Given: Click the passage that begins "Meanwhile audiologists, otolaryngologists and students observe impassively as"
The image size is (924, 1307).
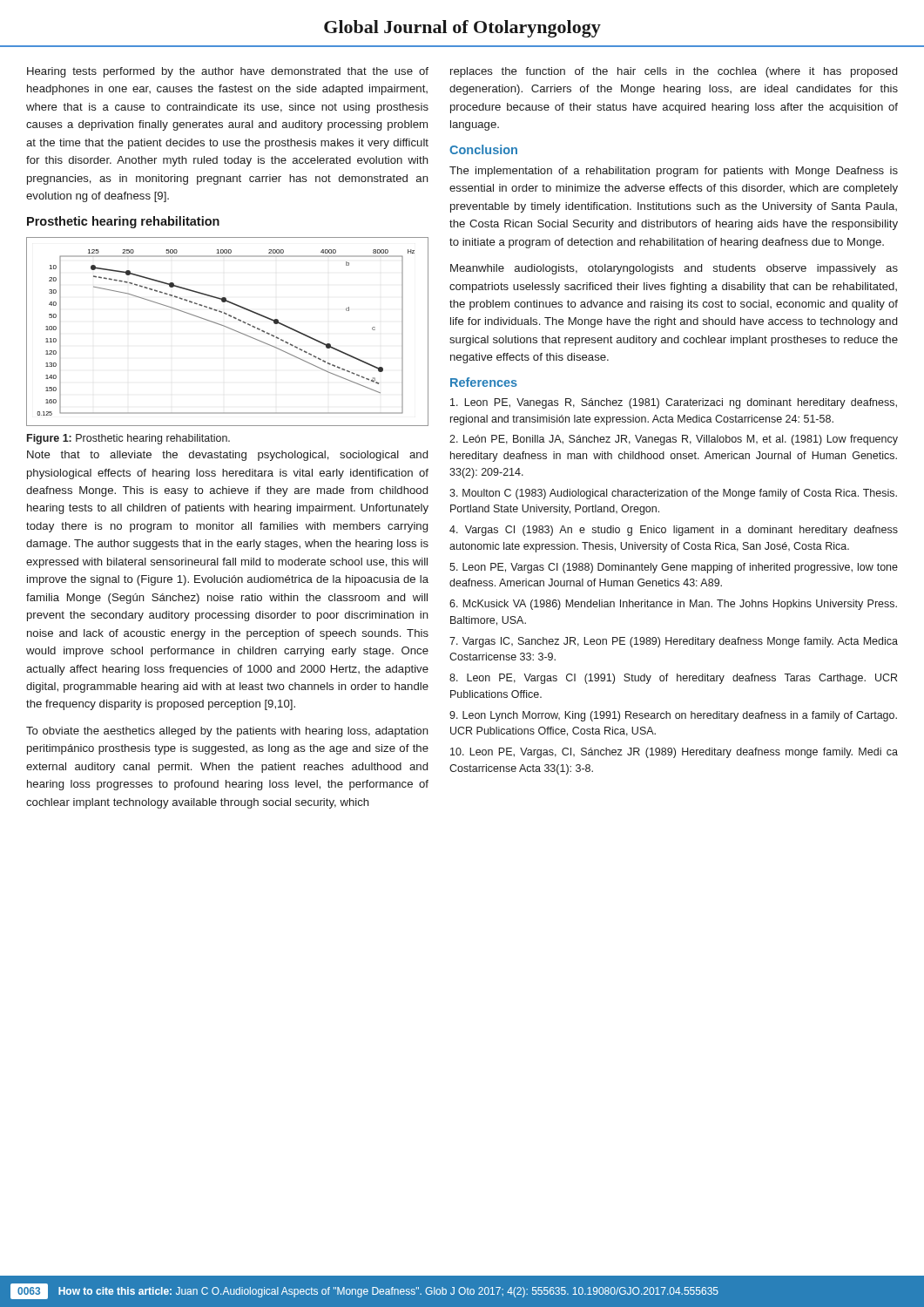Looking at the screenshot, I should tap(674, 313).
